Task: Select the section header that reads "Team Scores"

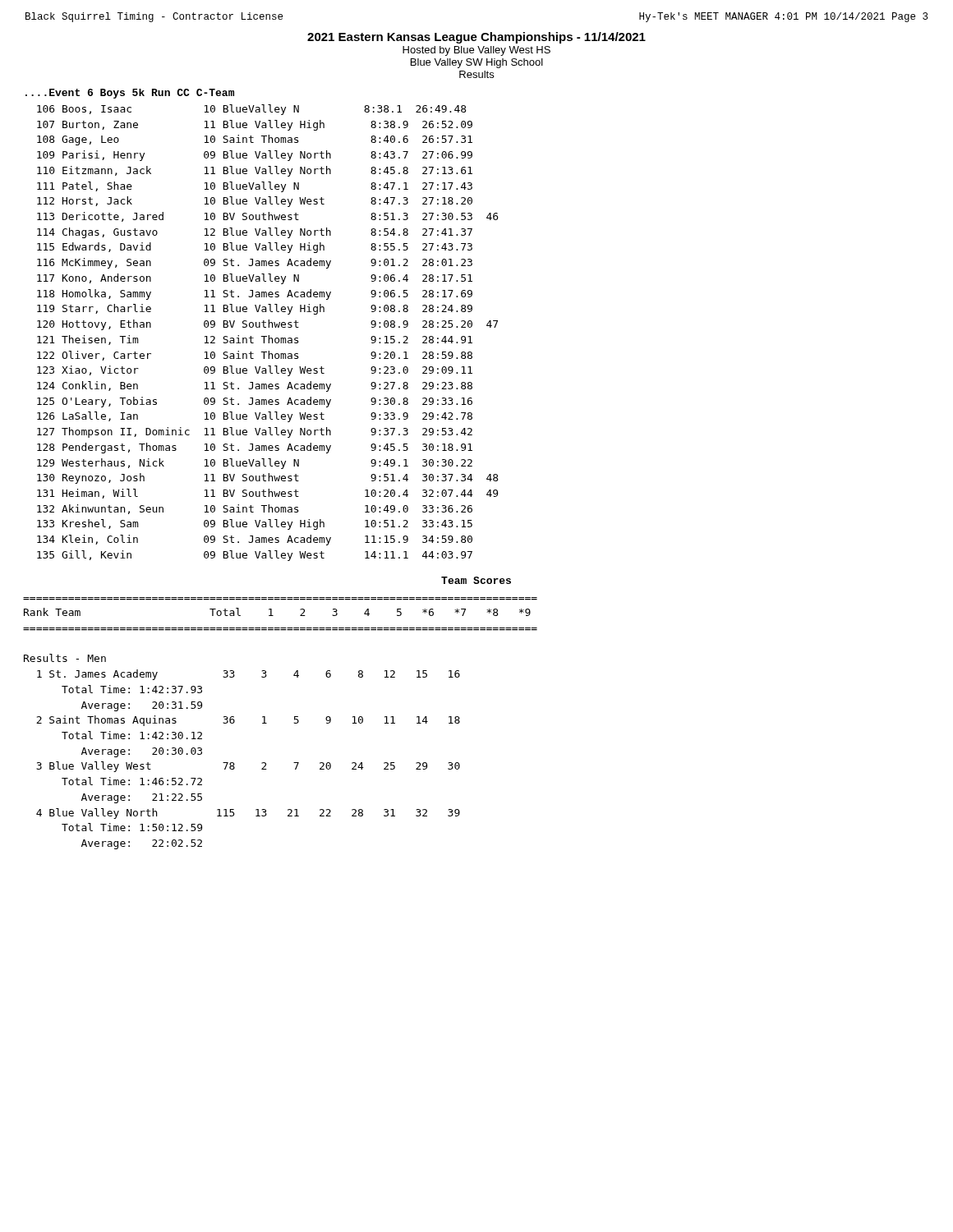Action: click(x=476, y=581)
